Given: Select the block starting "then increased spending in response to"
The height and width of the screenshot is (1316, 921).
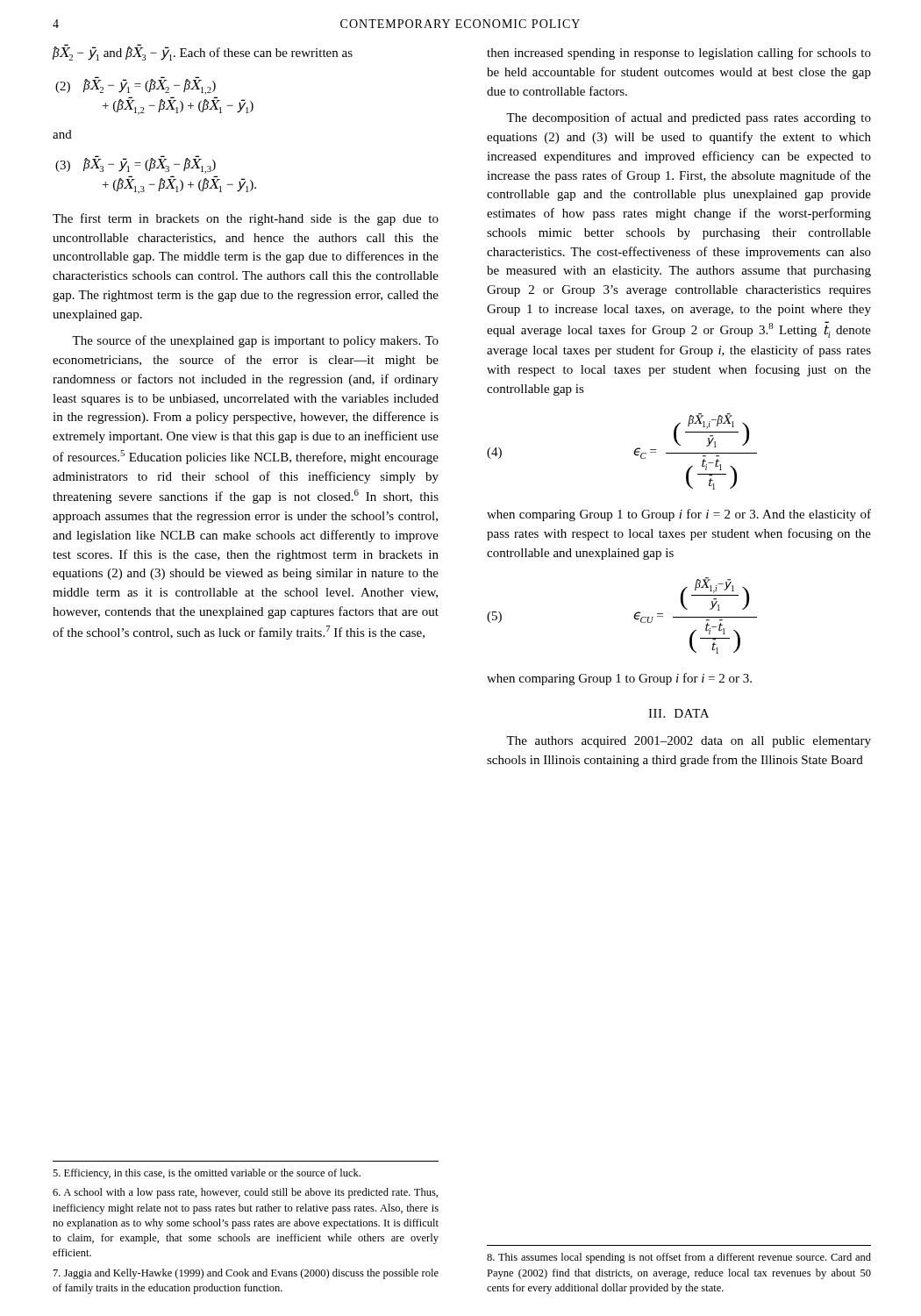Looking at the screenshot, I should point(679,221).
